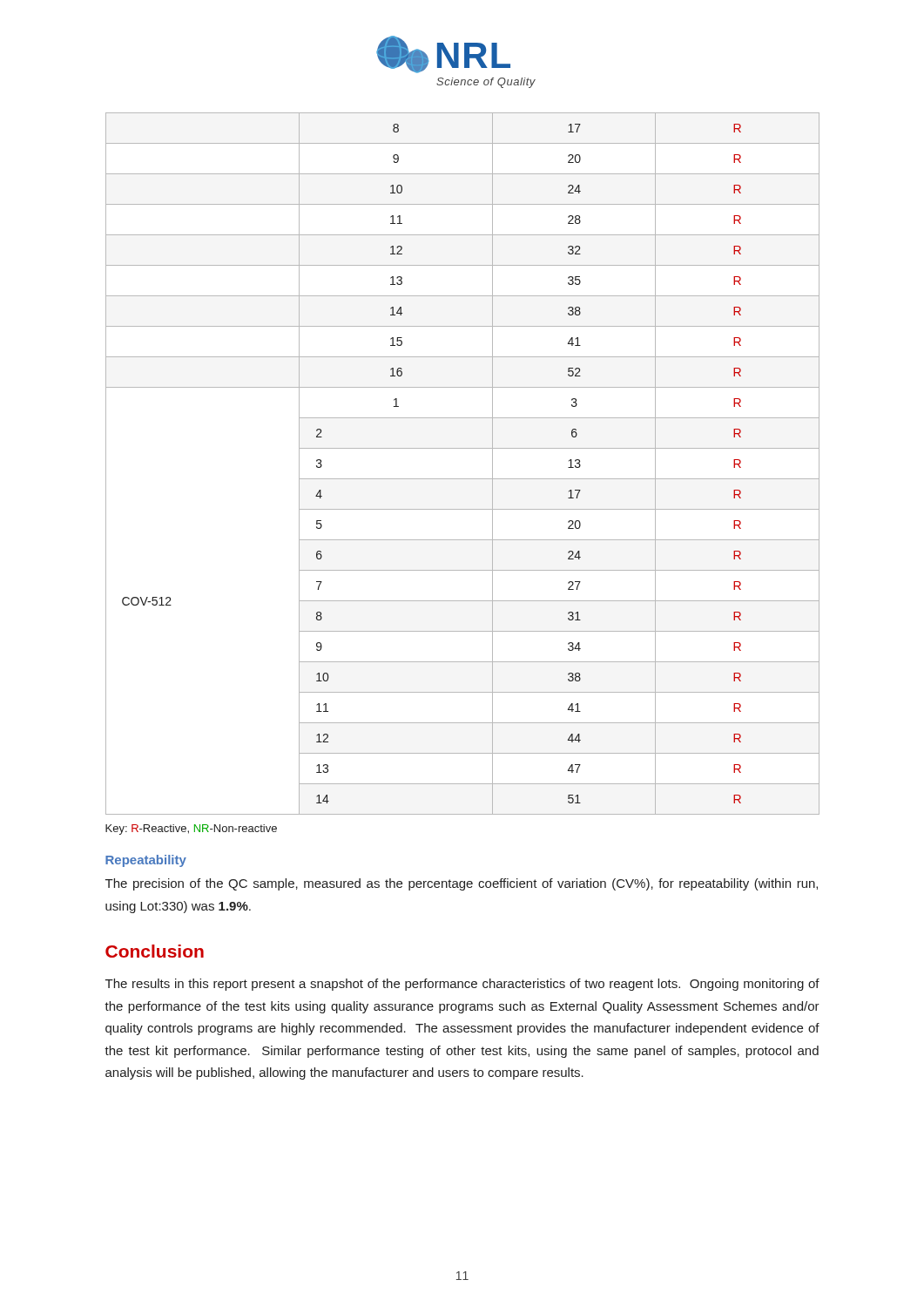Select the footnote containing "Key: R-Reactive, NR-Non-reactive"
The width and height of the screenshot is (924, 1307).
(x=191, y=828)
